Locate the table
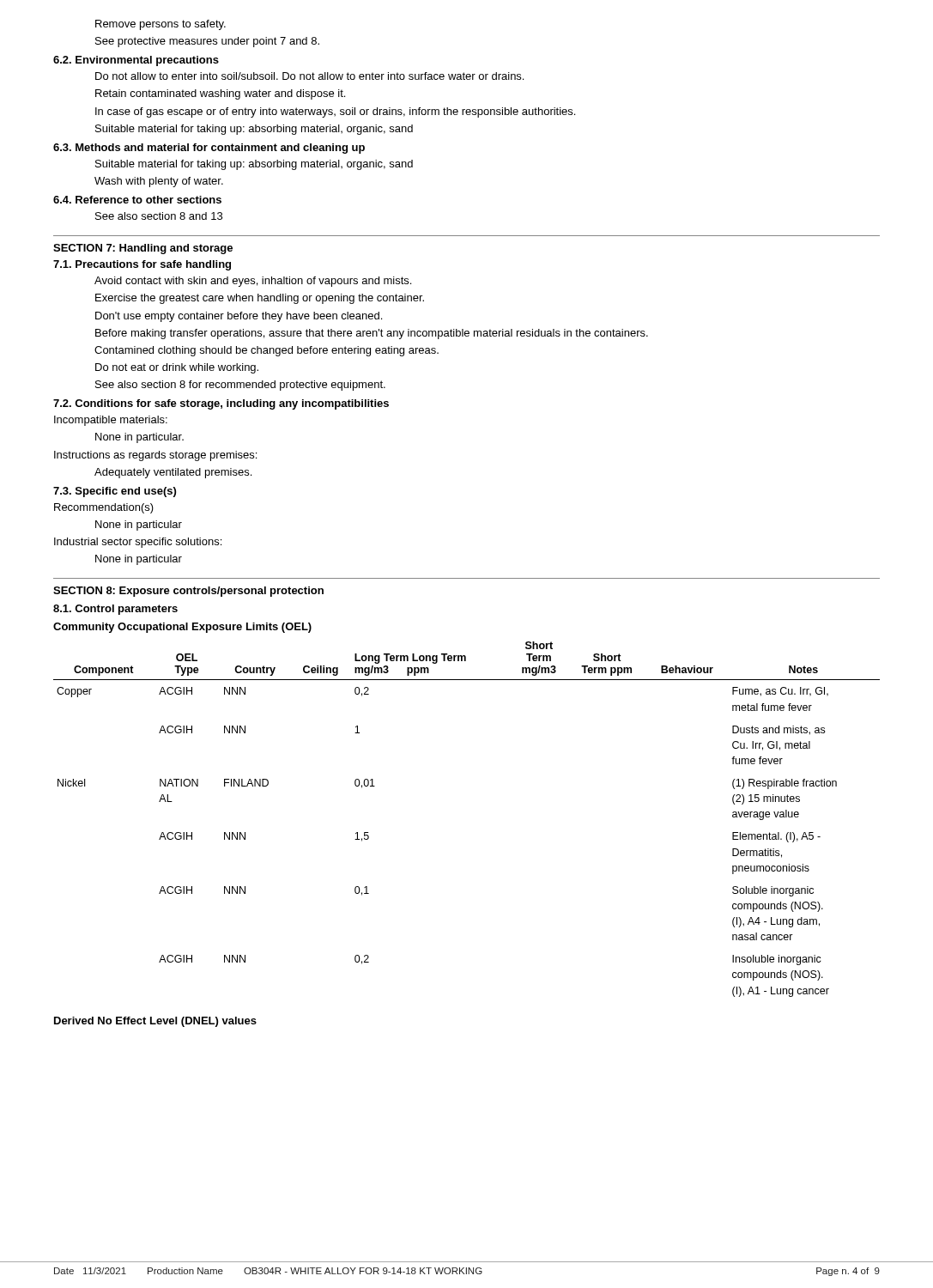The width and height of the screenshot is (933, 1288). coord(466,820)
